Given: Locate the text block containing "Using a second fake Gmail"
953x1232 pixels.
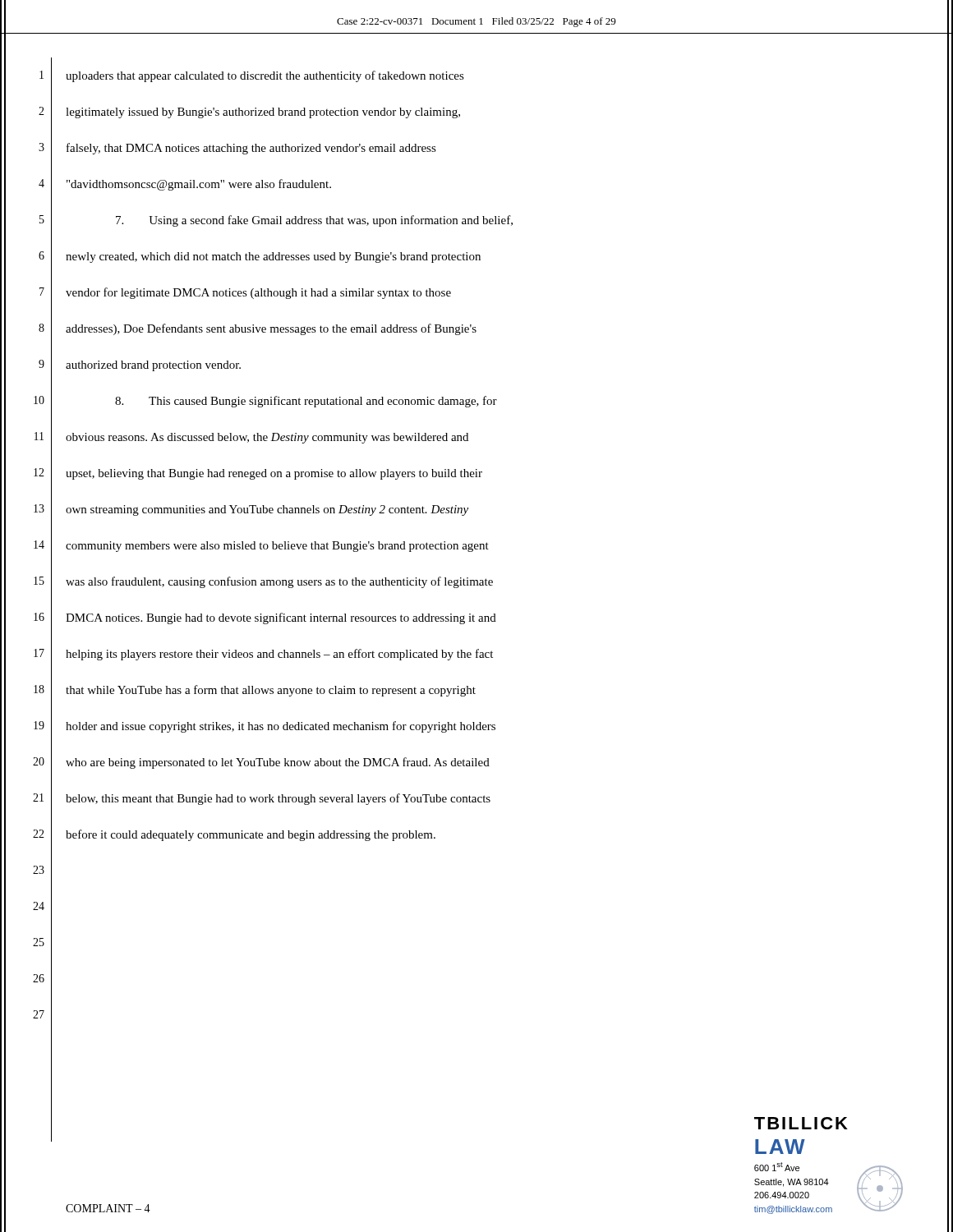Looking at the screenshot, I should point(314,221).
